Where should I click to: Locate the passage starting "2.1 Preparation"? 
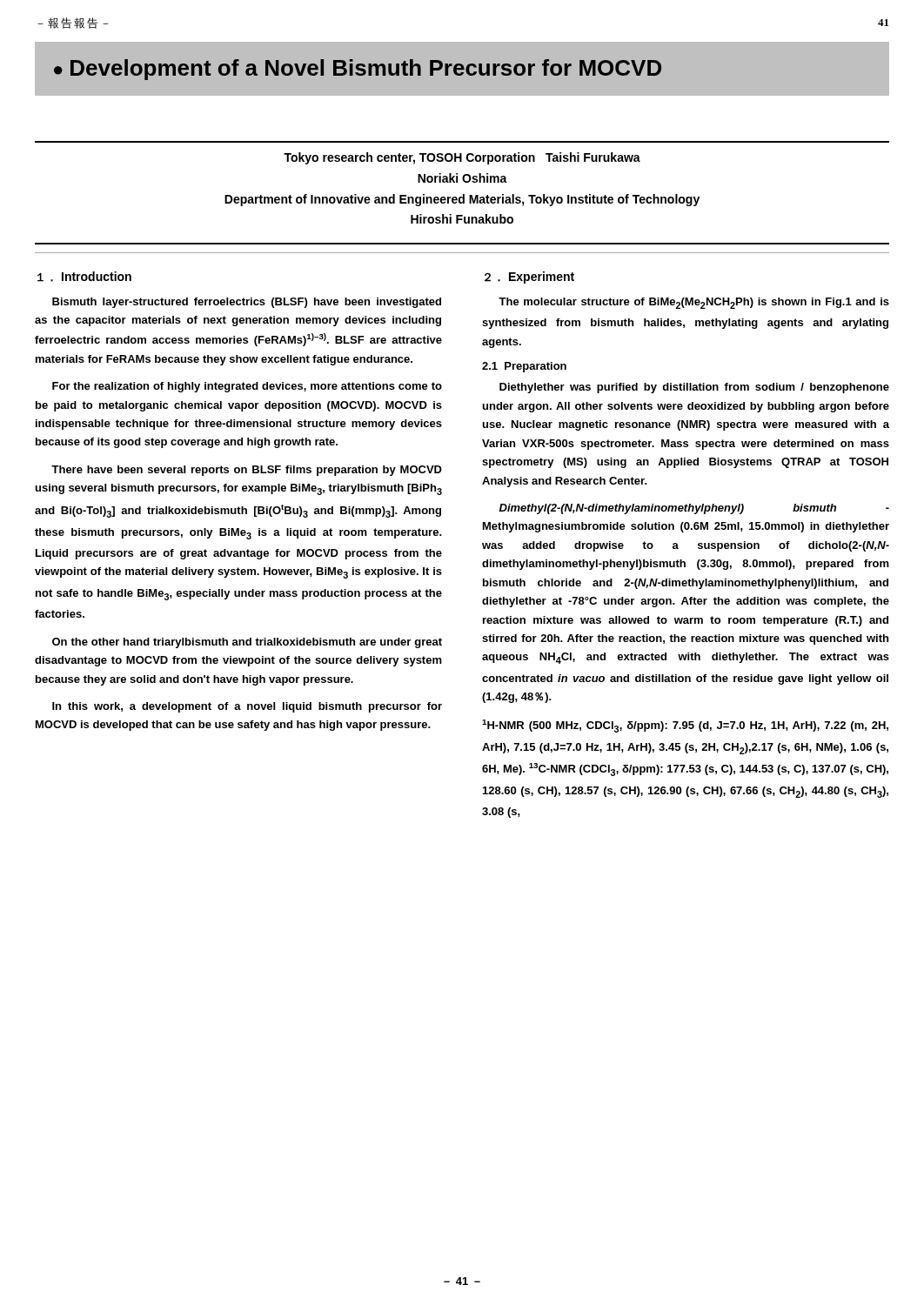pos(524,366)
